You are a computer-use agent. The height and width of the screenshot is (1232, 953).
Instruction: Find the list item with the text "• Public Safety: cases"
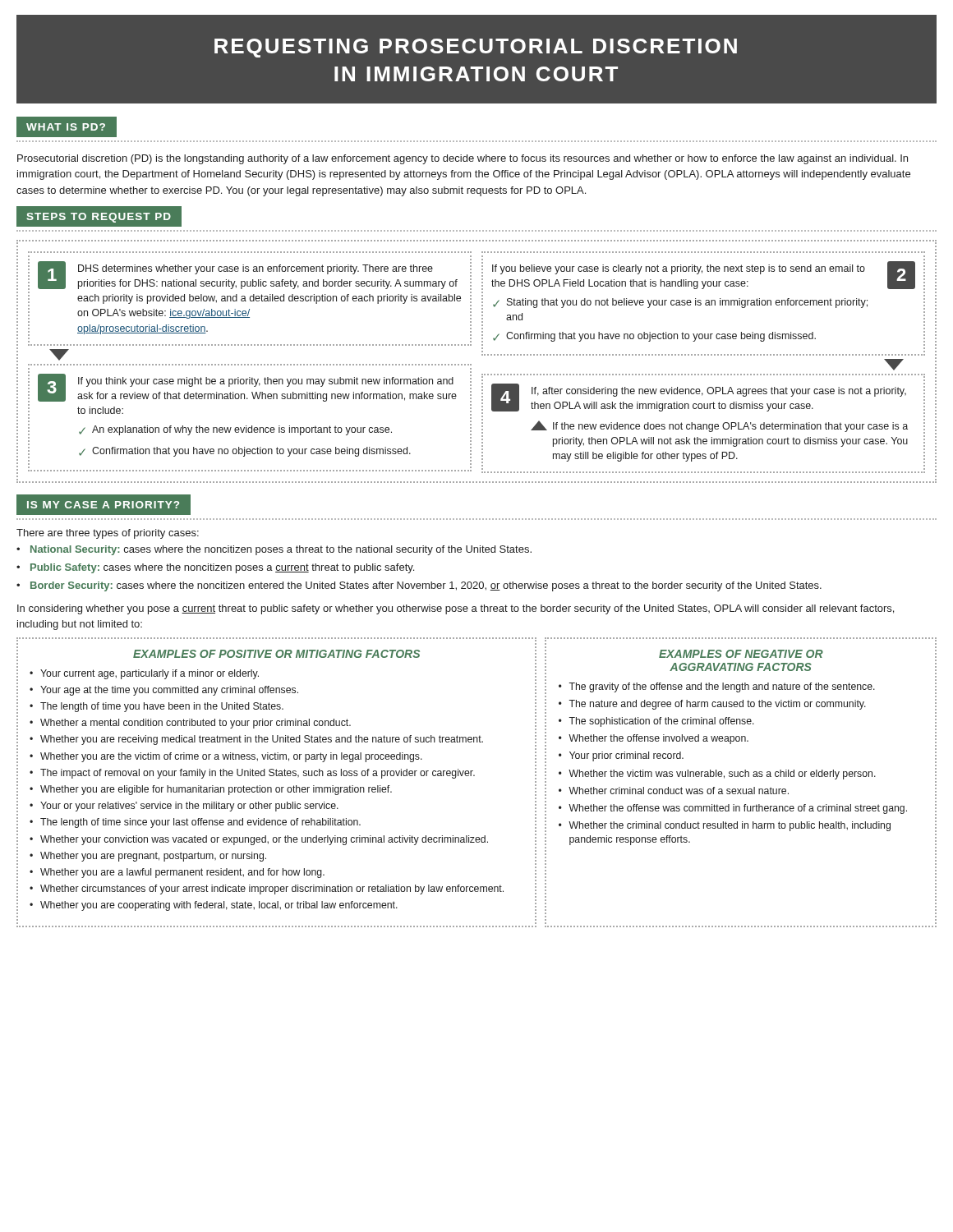pos(216,568)
